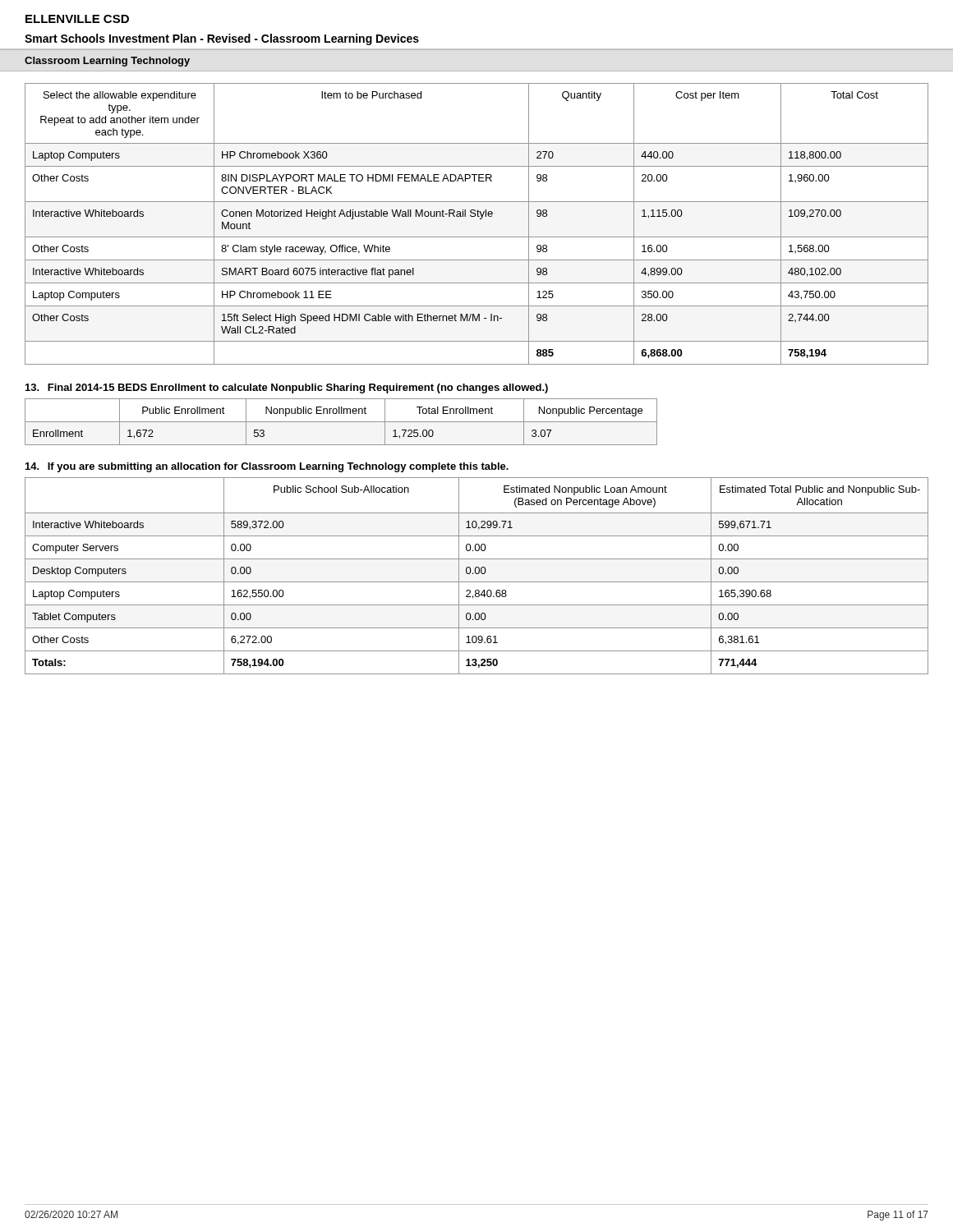Locate the element starting "If you are submitting an allocation for"
This screenshot has width=953, height=1232.
coord(267,466)
